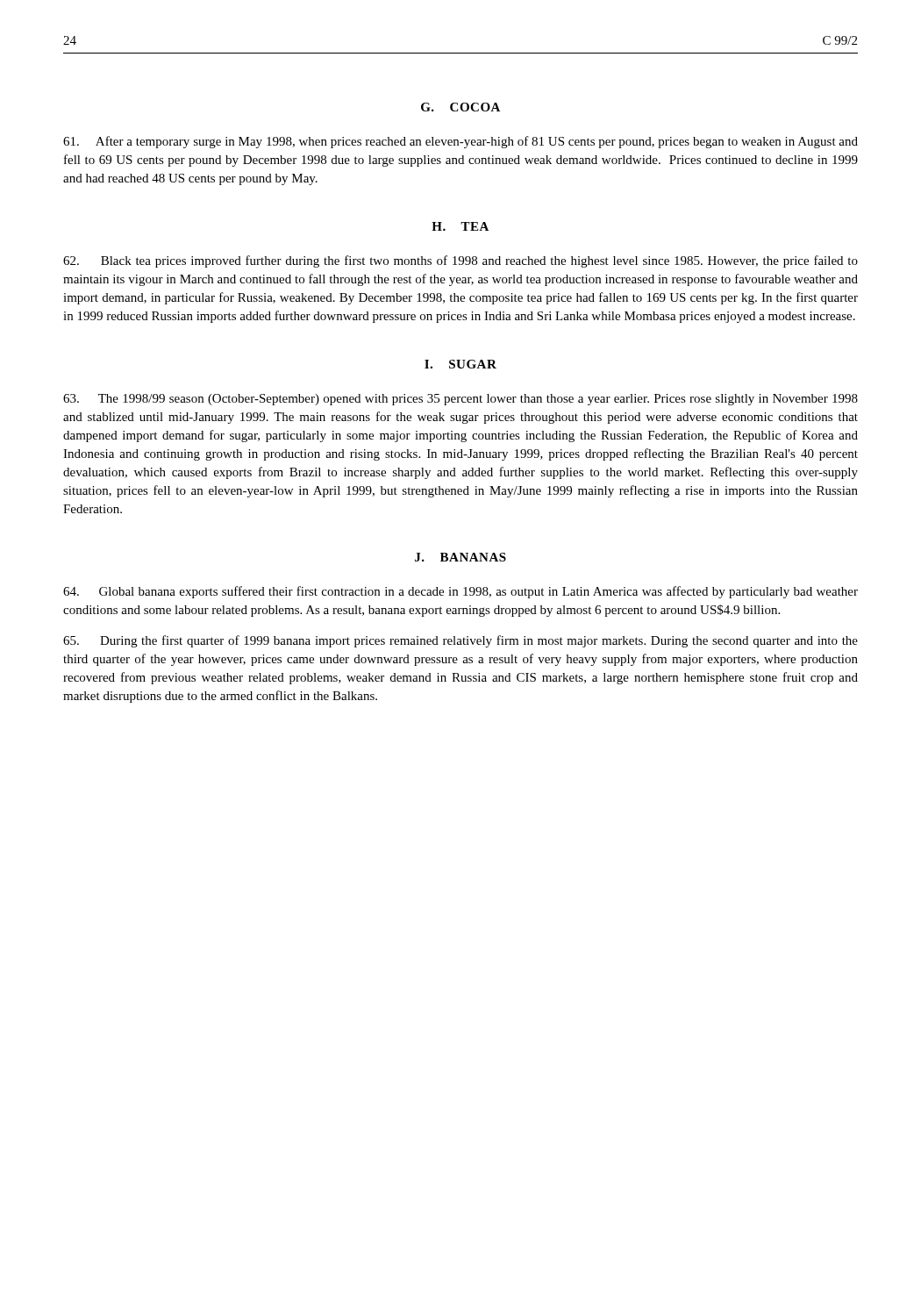921x1316 pixels.
Task: Where is the passage that starts "Black tea prices improved further during the first"?
Action: coord(460,288)
